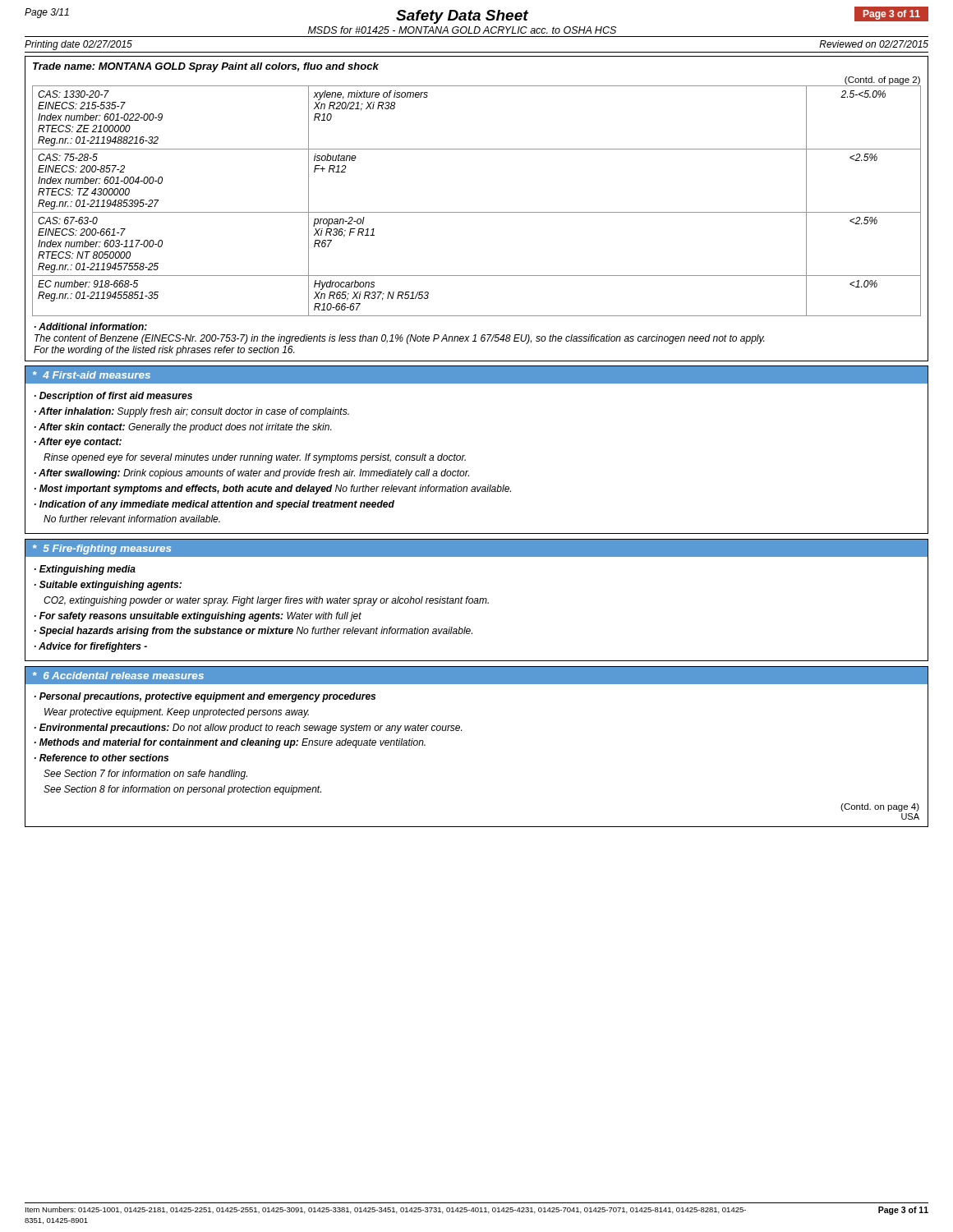
Task: Select the text block starting "(Contd. on page"
Action: coord(880,811)
